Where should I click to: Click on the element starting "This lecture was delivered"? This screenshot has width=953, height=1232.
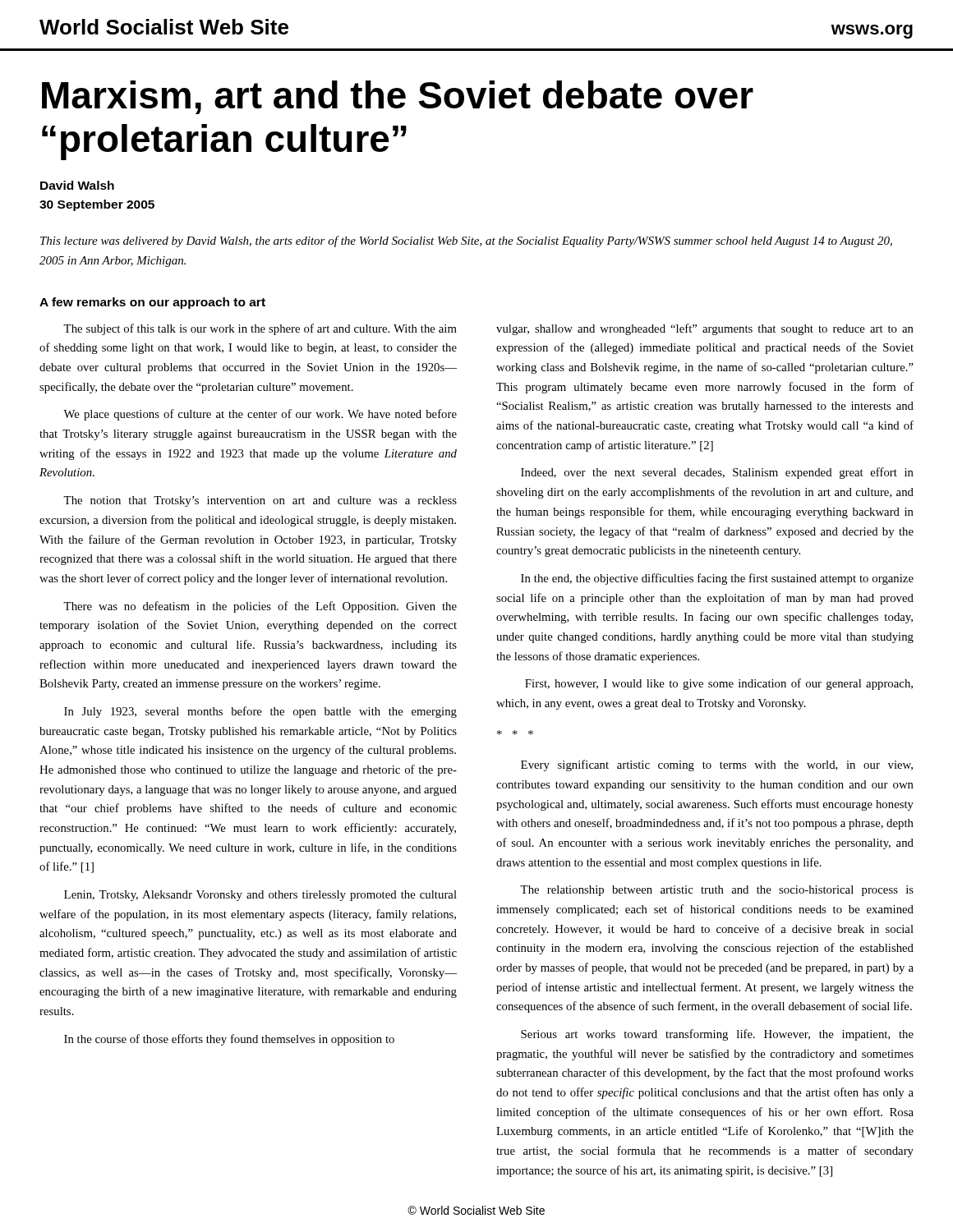(476, 251)
